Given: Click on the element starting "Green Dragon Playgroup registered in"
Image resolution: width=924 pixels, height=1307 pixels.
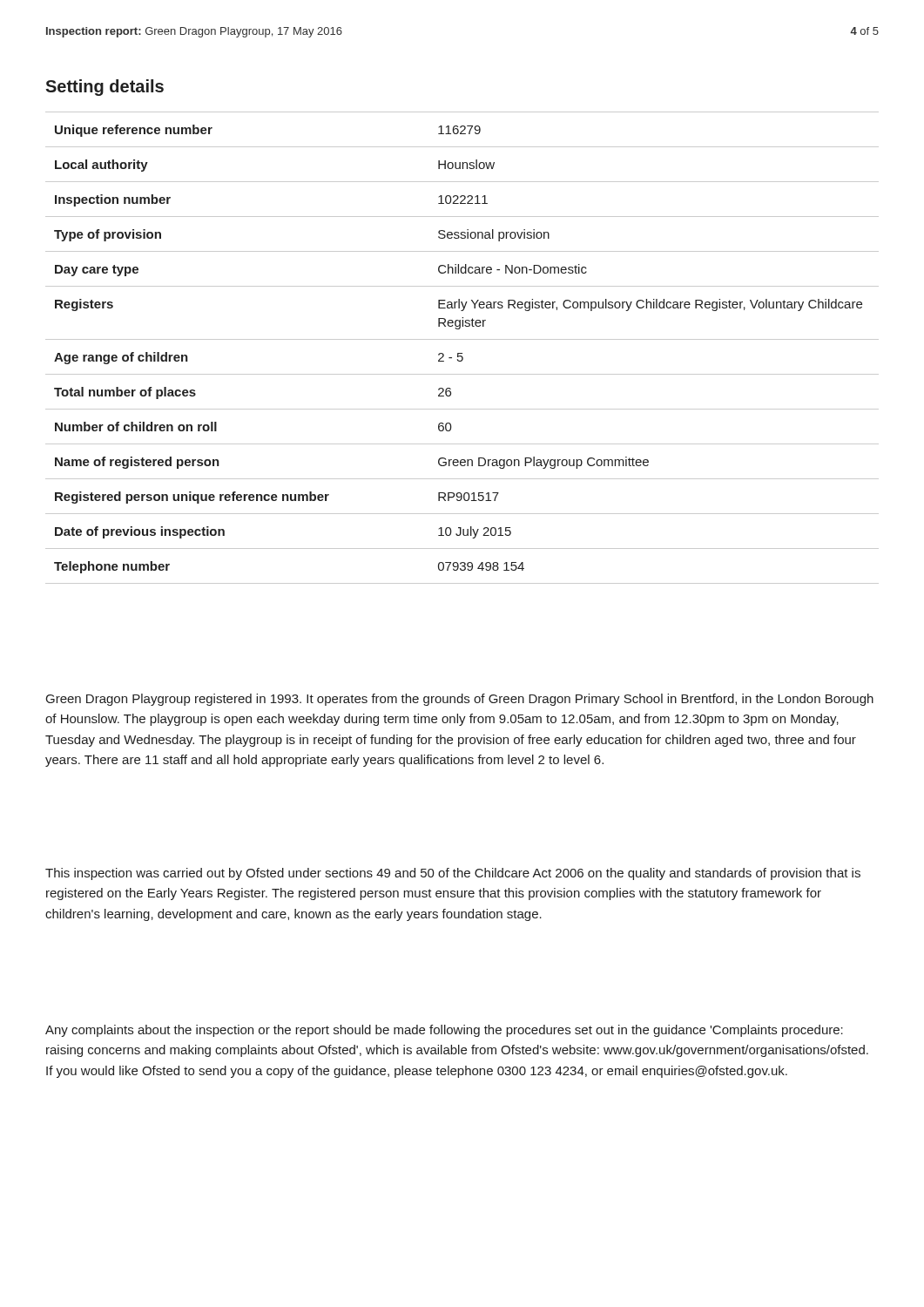Looking at the screenshot, I should pos(460,729).
